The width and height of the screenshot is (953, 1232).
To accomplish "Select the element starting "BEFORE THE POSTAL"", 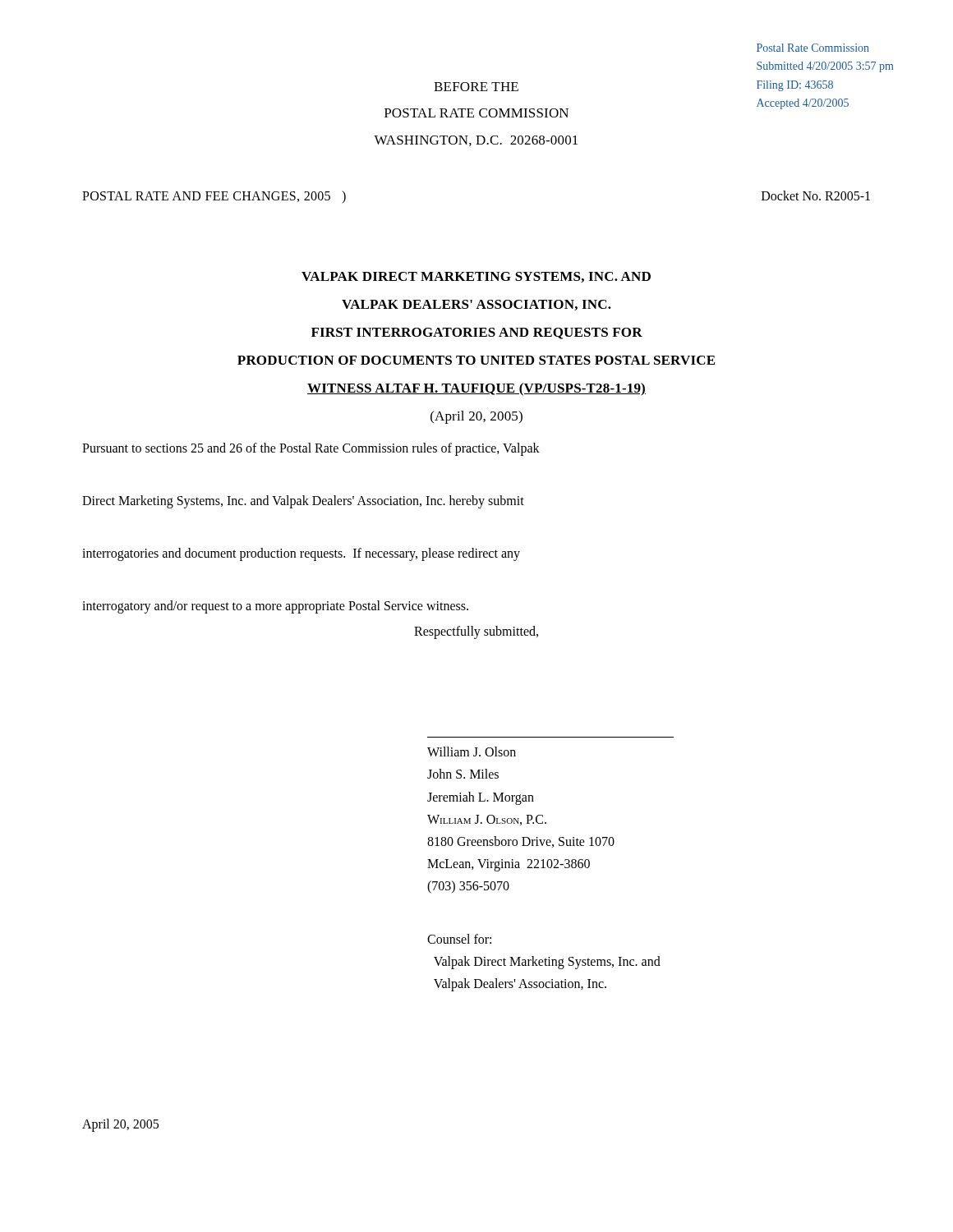I will [x=476, y=113].
